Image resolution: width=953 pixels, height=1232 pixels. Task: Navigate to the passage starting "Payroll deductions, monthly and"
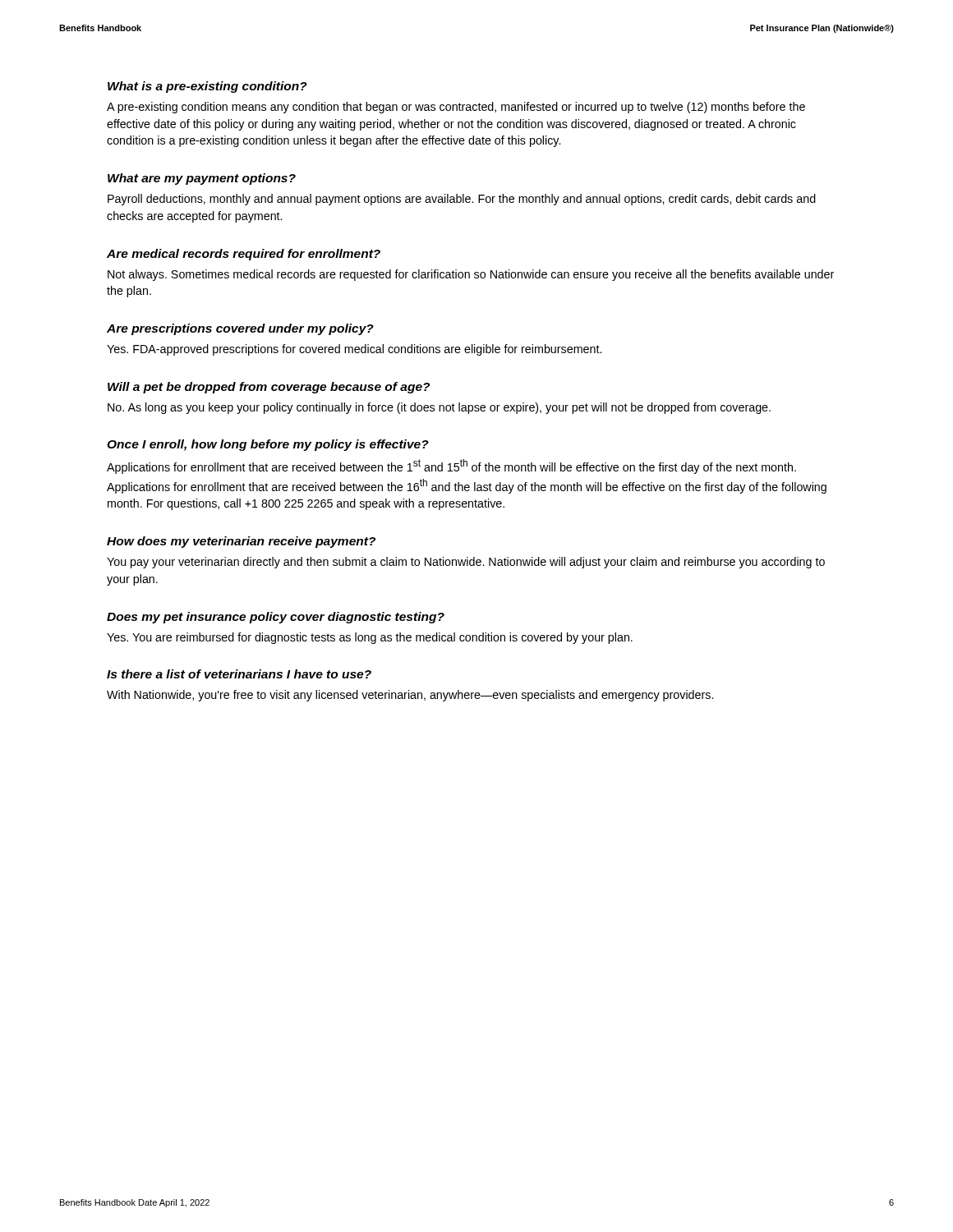pyautogui.click(x=461, y=207)
